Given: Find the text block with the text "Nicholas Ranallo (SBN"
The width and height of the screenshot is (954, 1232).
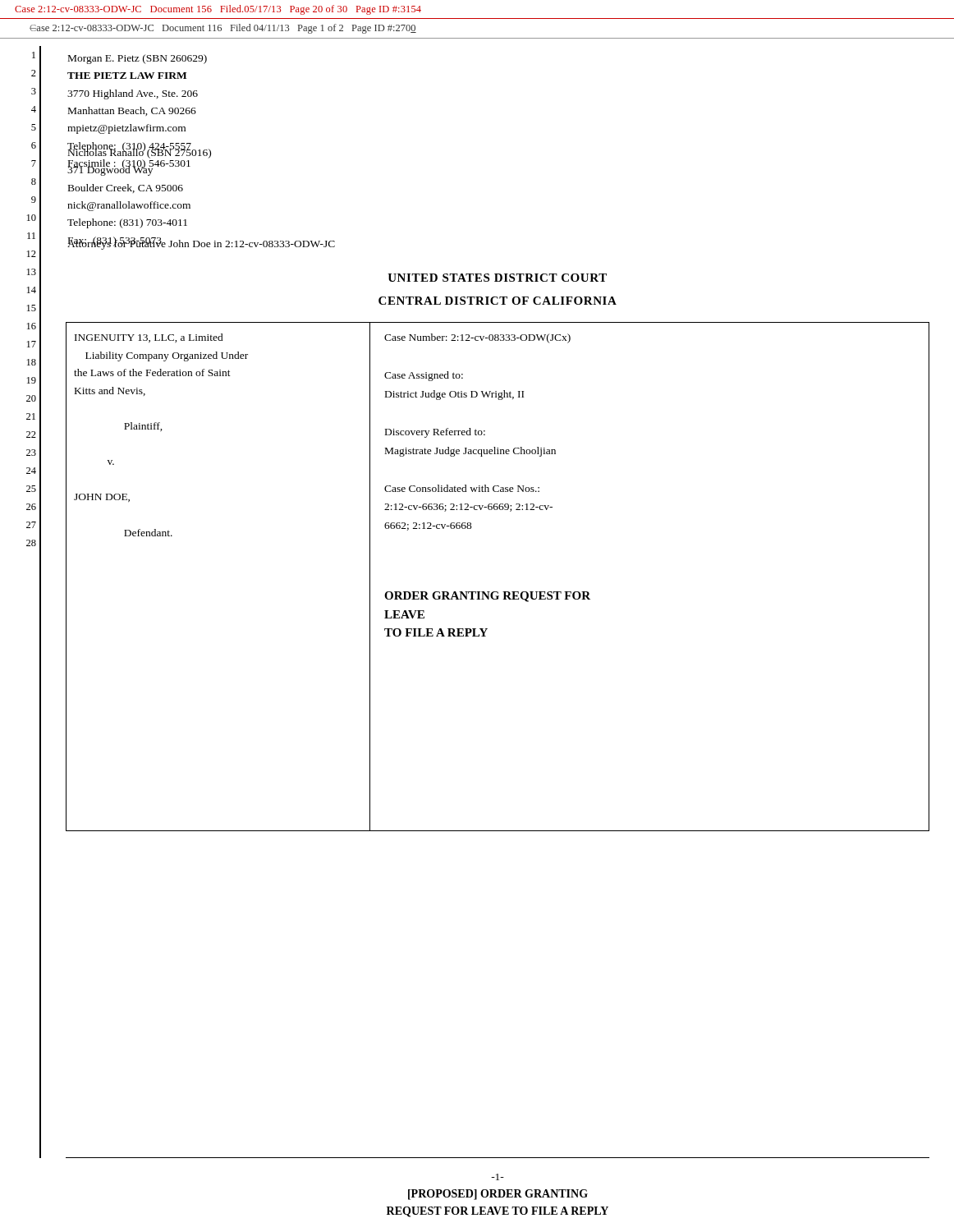Looking at the screenshot, I should click(140, 196).
